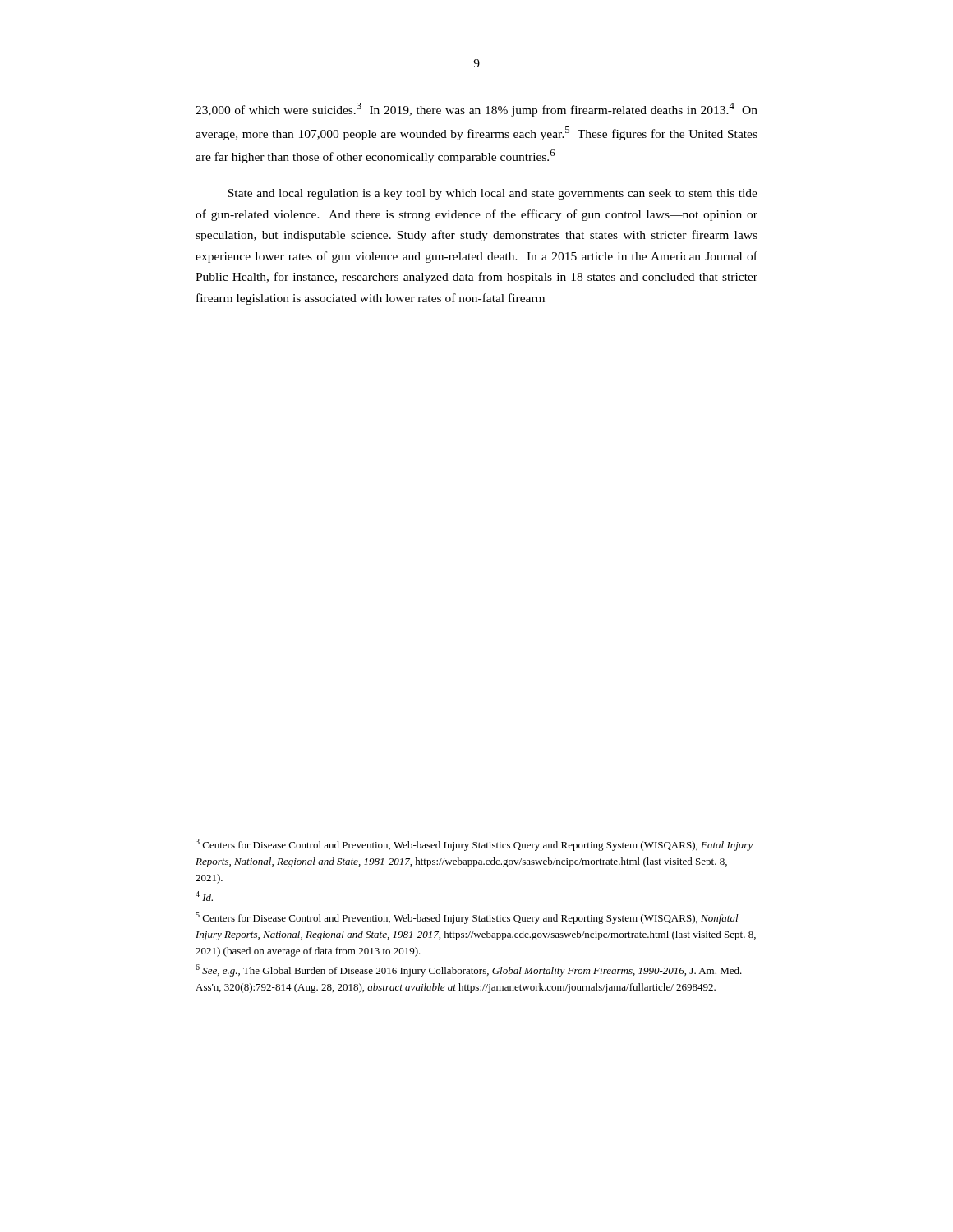Select the footnote containing "3 Centers for Disease Control and Prevention, Web-based"
Viewport: 953px width, 1232px height.
pyautogui.click(x=474, y=860)
